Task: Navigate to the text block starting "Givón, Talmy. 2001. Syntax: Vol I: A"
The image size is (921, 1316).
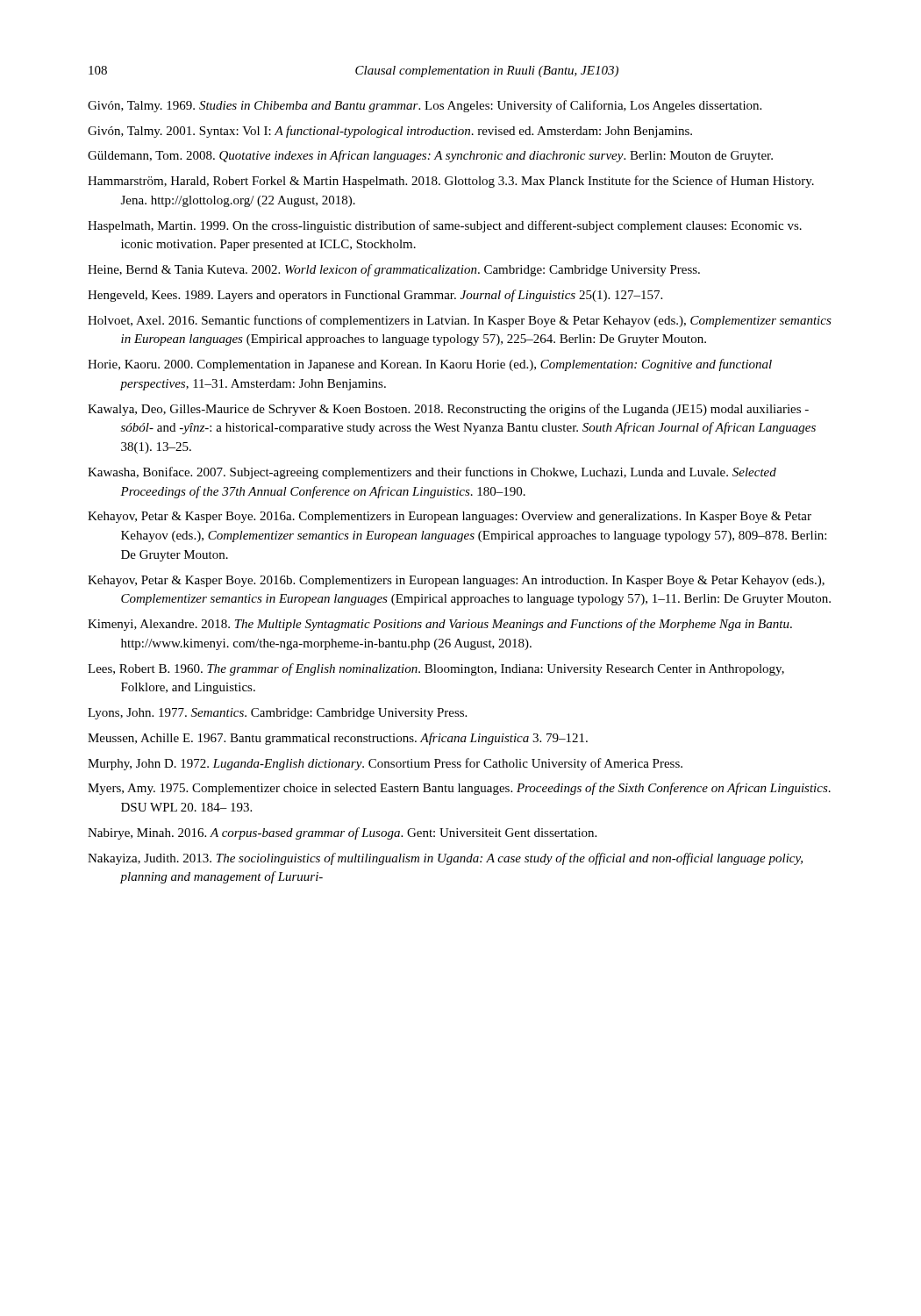Action: [x=390, y=130]
